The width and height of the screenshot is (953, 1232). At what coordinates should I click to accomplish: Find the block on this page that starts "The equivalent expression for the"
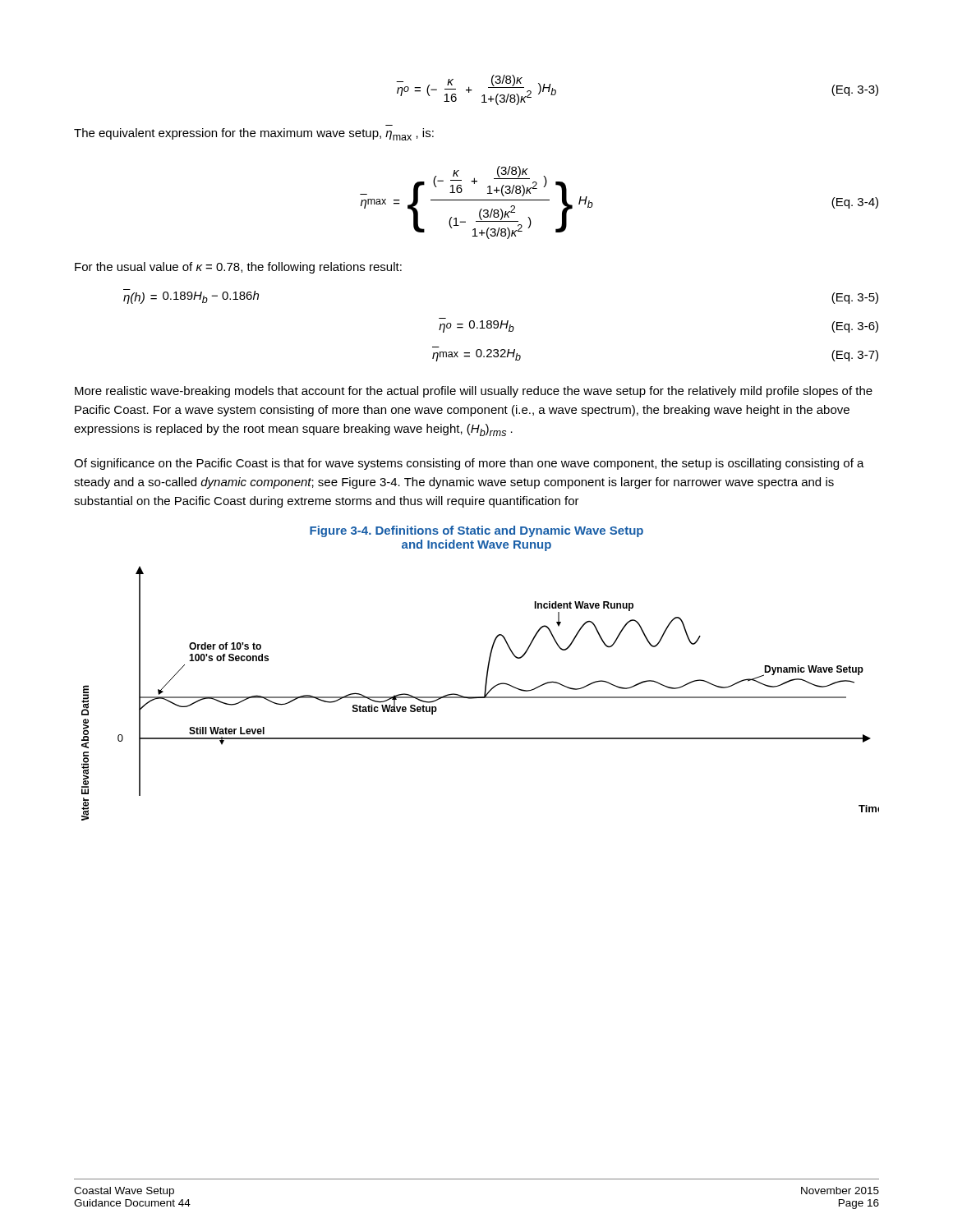[x=254, y=134]
